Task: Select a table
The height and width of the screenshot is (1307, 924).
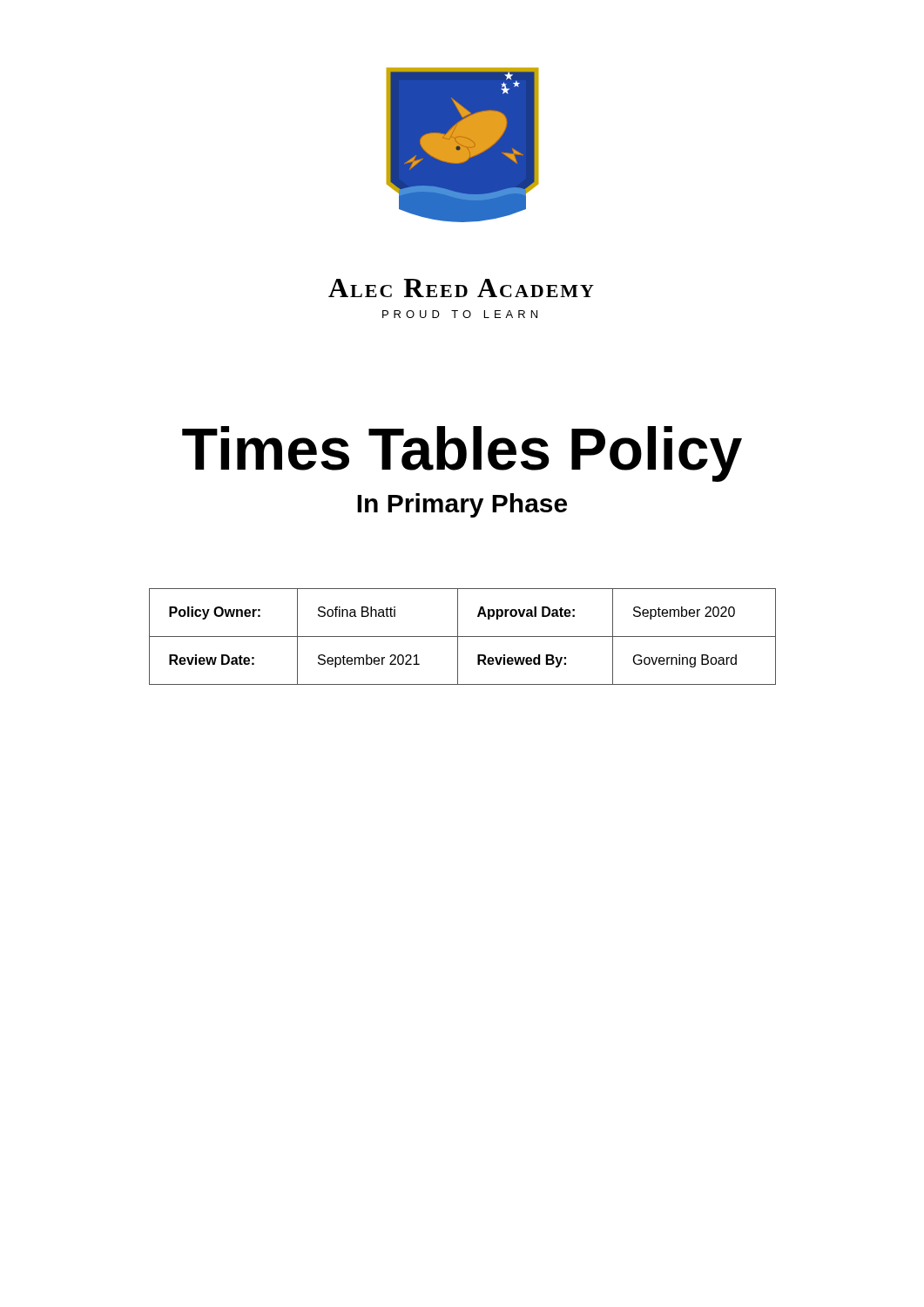Action: point(462,636)
